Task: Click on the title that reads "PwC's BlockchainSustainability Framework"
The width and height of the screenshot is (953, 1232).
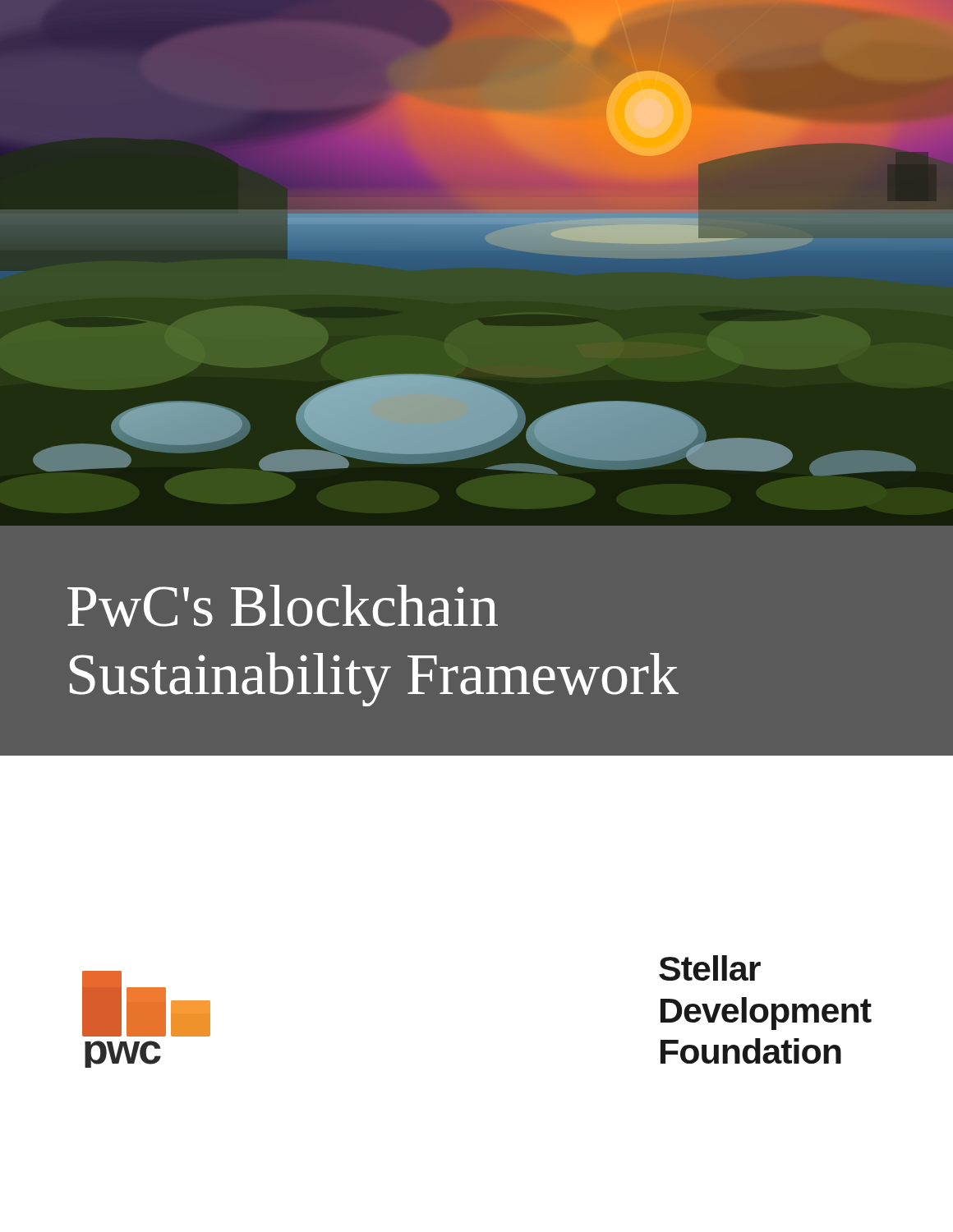Action: (x=372, y=641)
